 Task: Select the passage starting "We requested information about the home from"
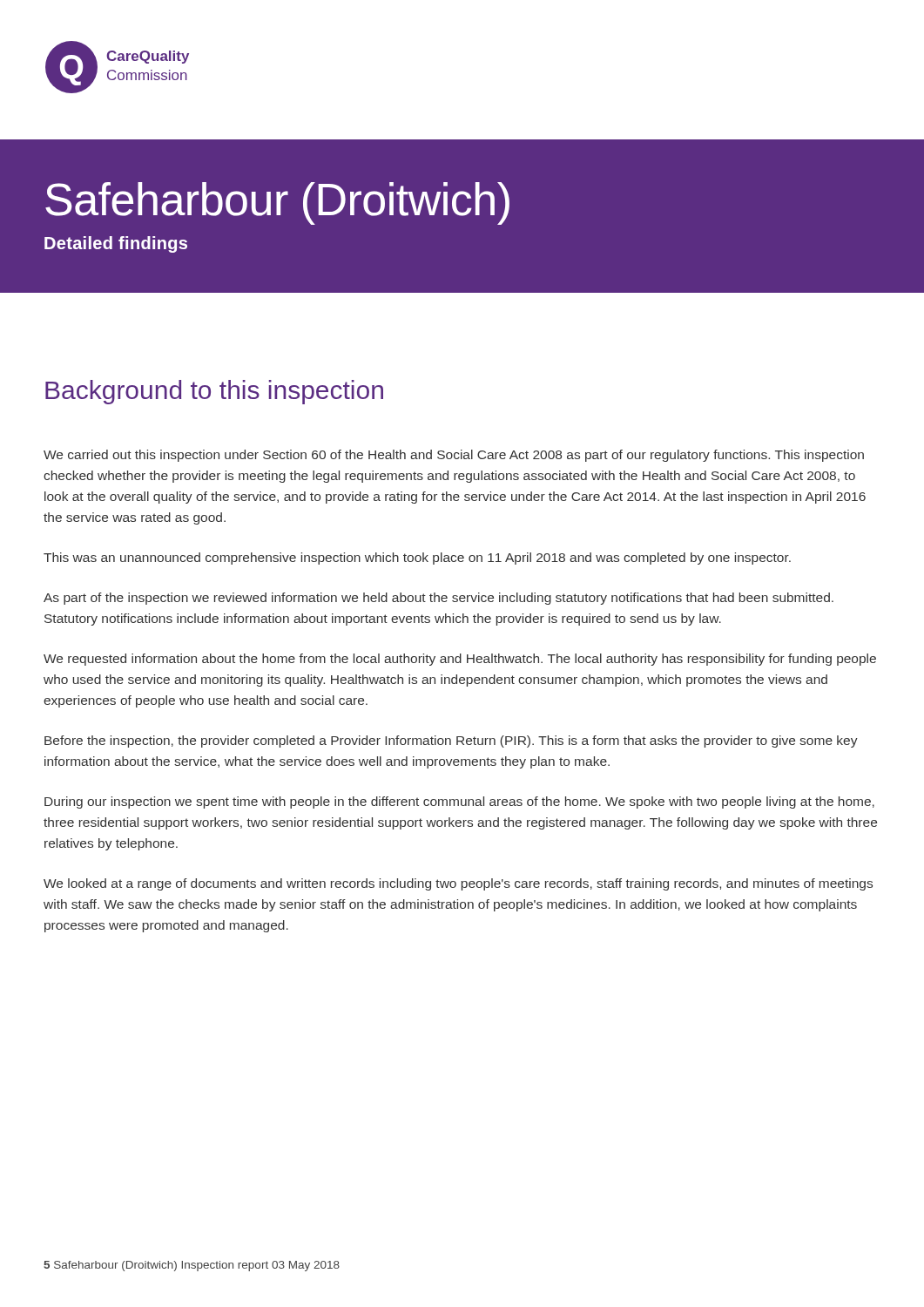pyautogui.click(x=462, y=680)
